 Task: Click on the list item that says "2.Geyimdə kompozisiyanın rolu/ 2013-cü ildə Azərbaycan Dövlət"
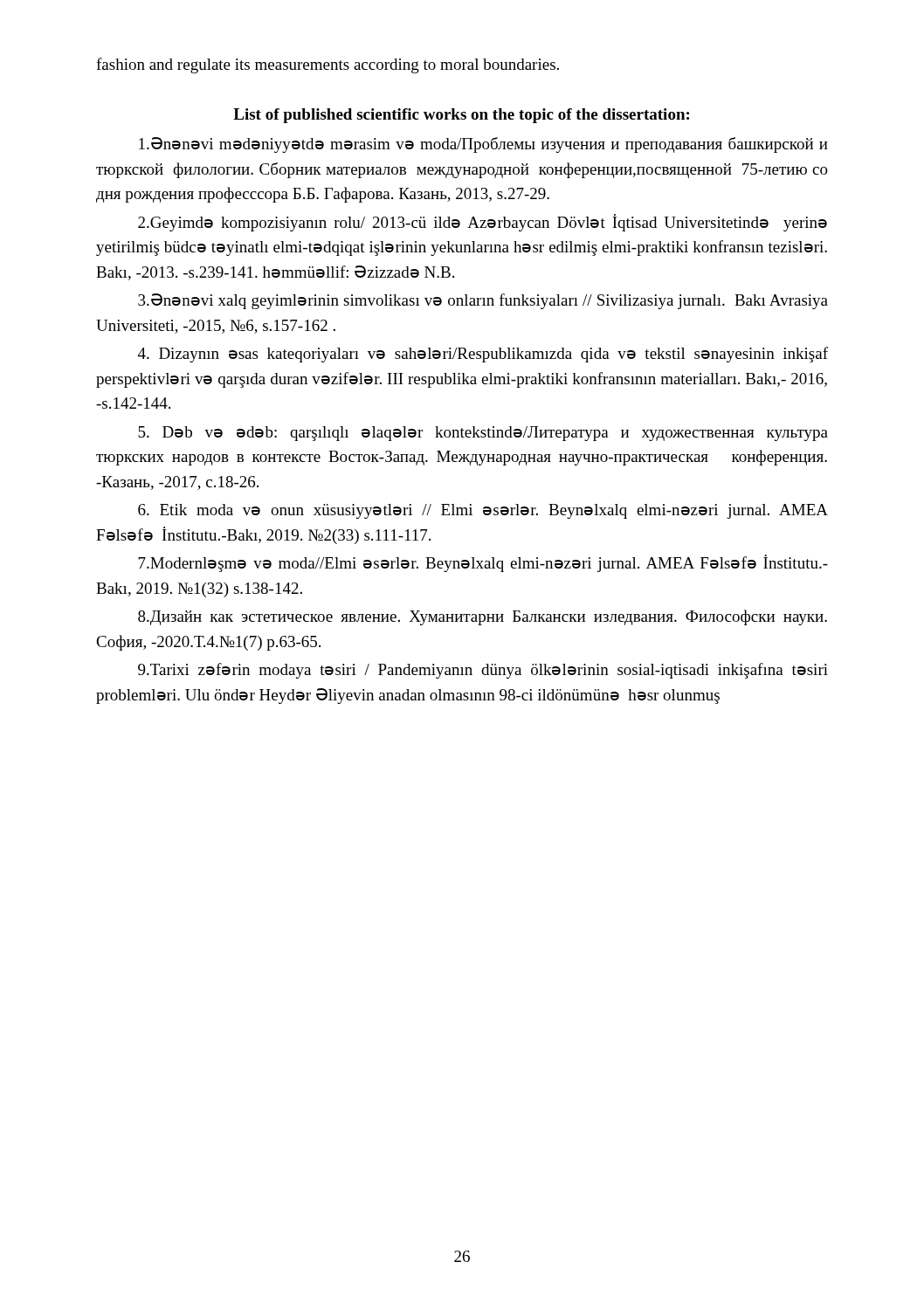click(462, 247)
